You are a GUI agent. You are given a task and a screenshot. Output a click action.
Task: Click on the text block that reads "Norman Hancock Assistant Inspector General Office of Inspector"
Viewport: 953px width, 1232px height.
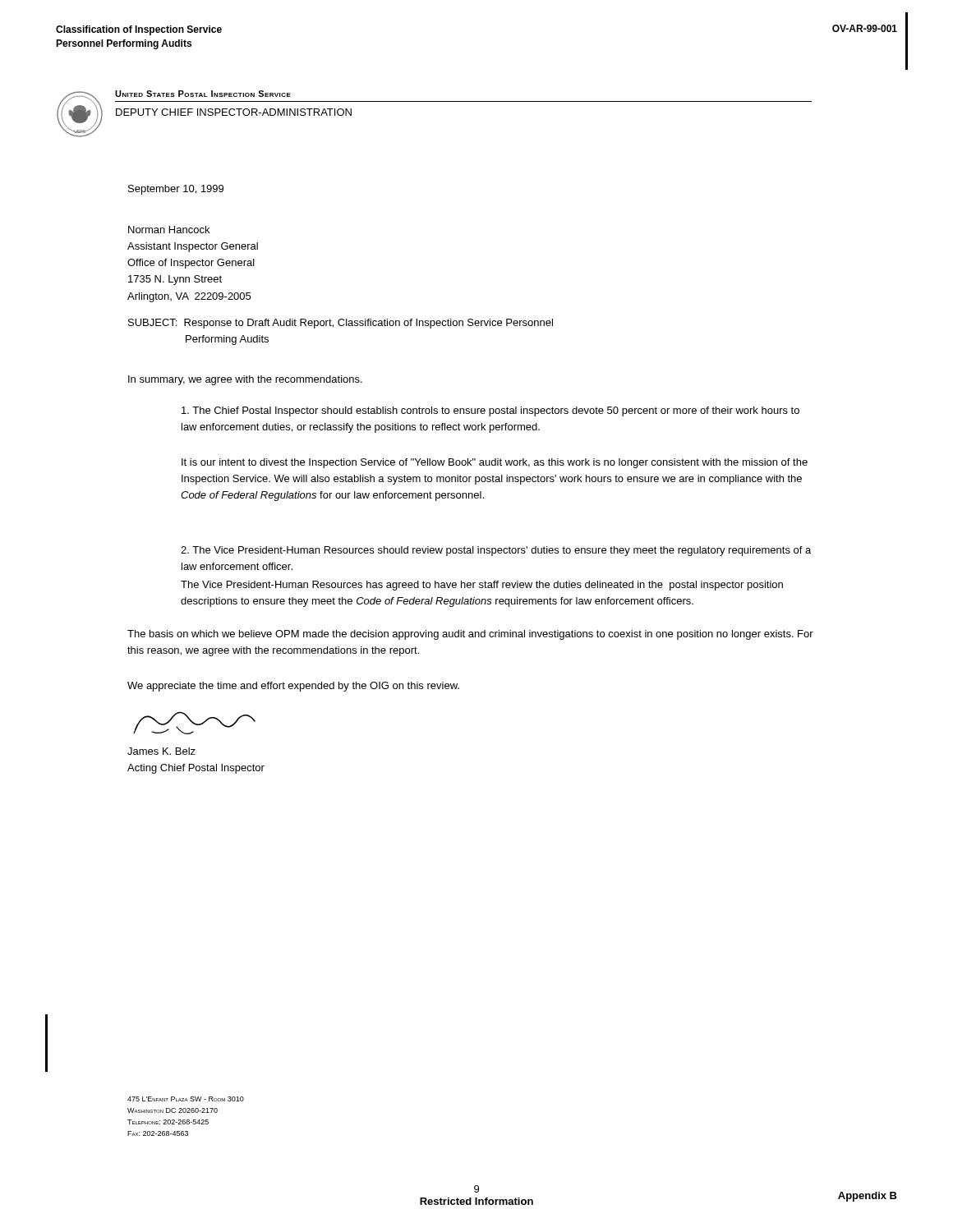[193, 263]
